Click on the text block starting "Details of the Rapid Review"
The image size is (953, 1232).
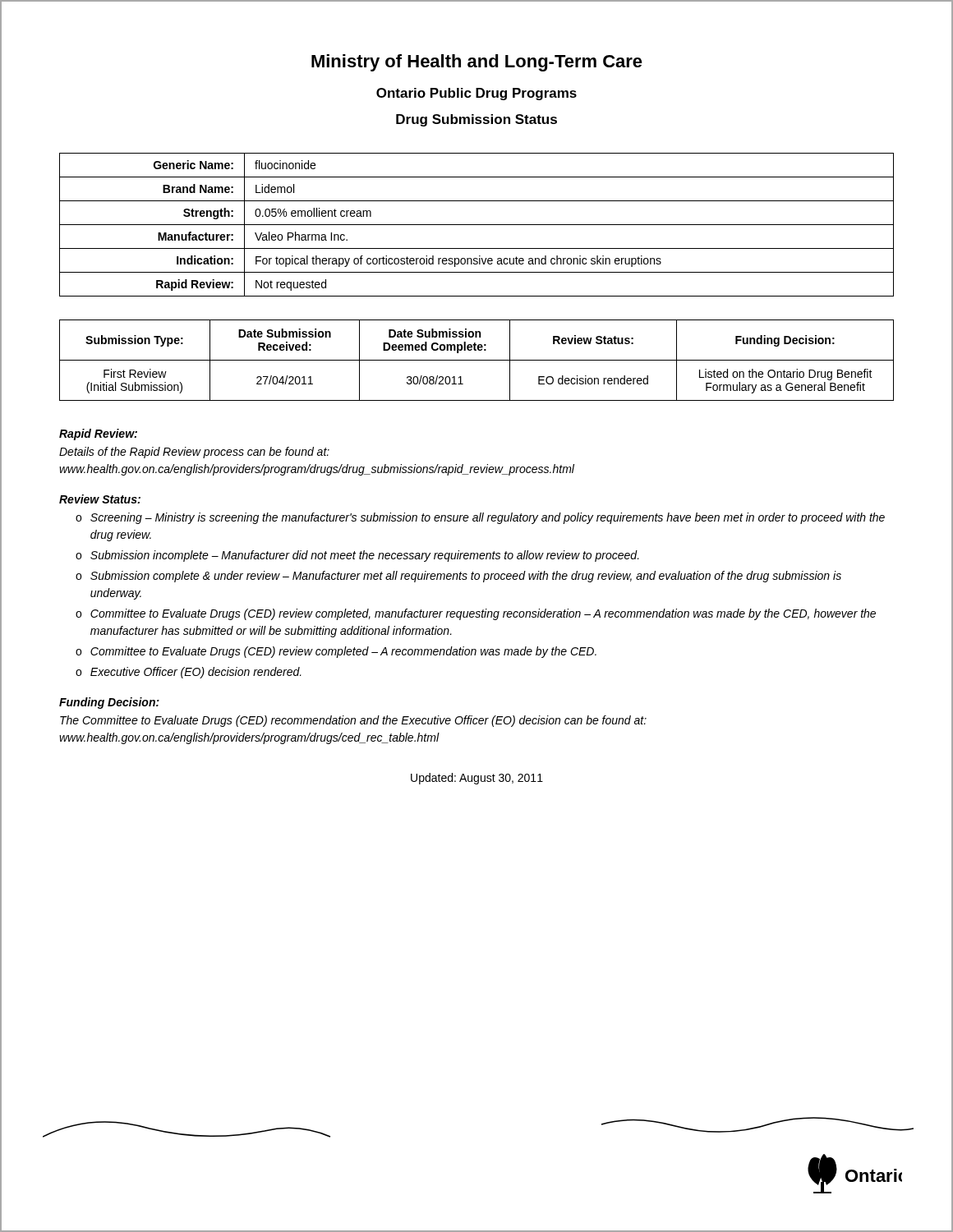(317, 460)
